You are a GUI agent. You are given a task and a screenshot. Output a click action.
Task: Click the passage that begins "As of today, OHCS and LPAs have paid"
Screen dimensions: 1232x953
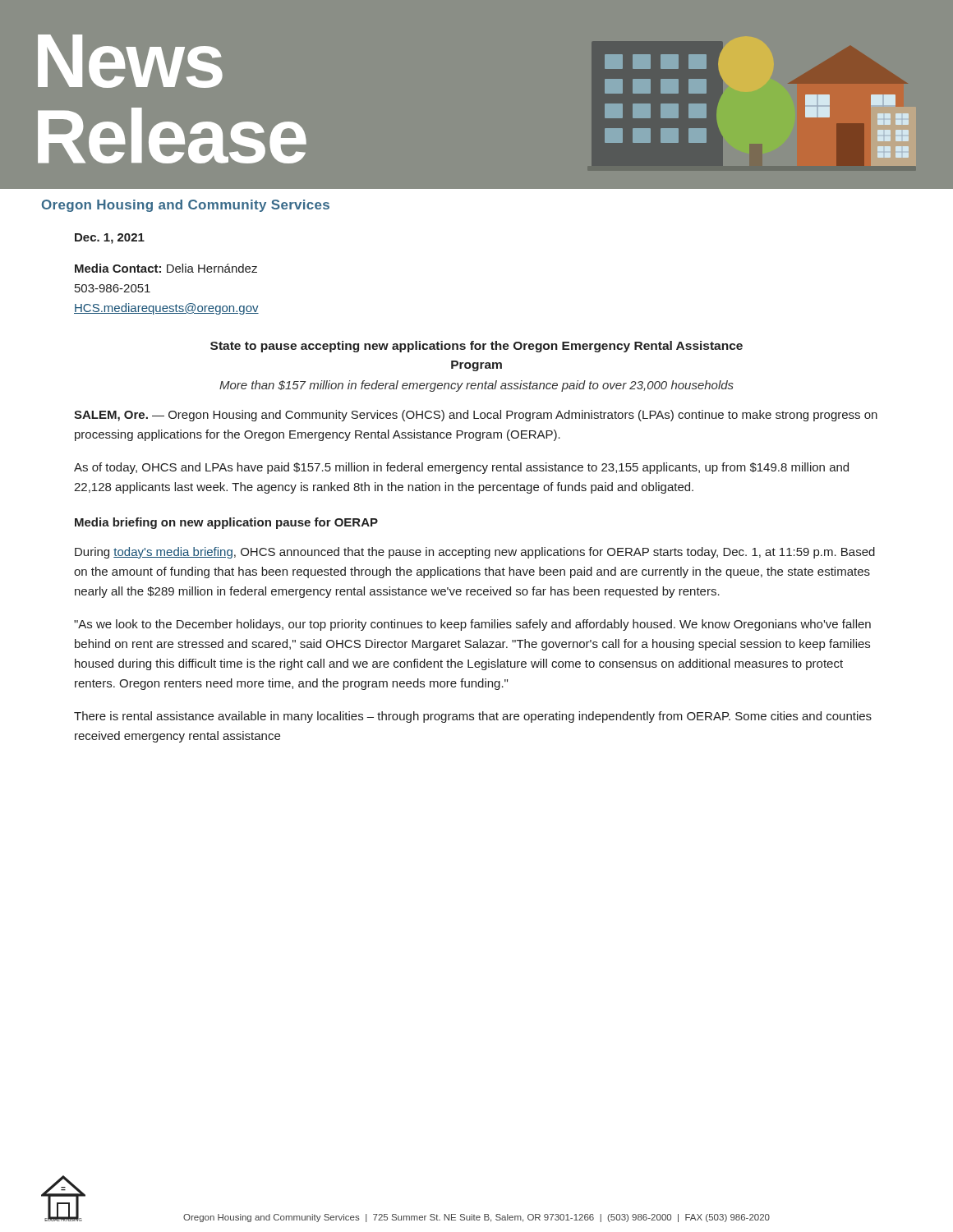pos(462,476)
